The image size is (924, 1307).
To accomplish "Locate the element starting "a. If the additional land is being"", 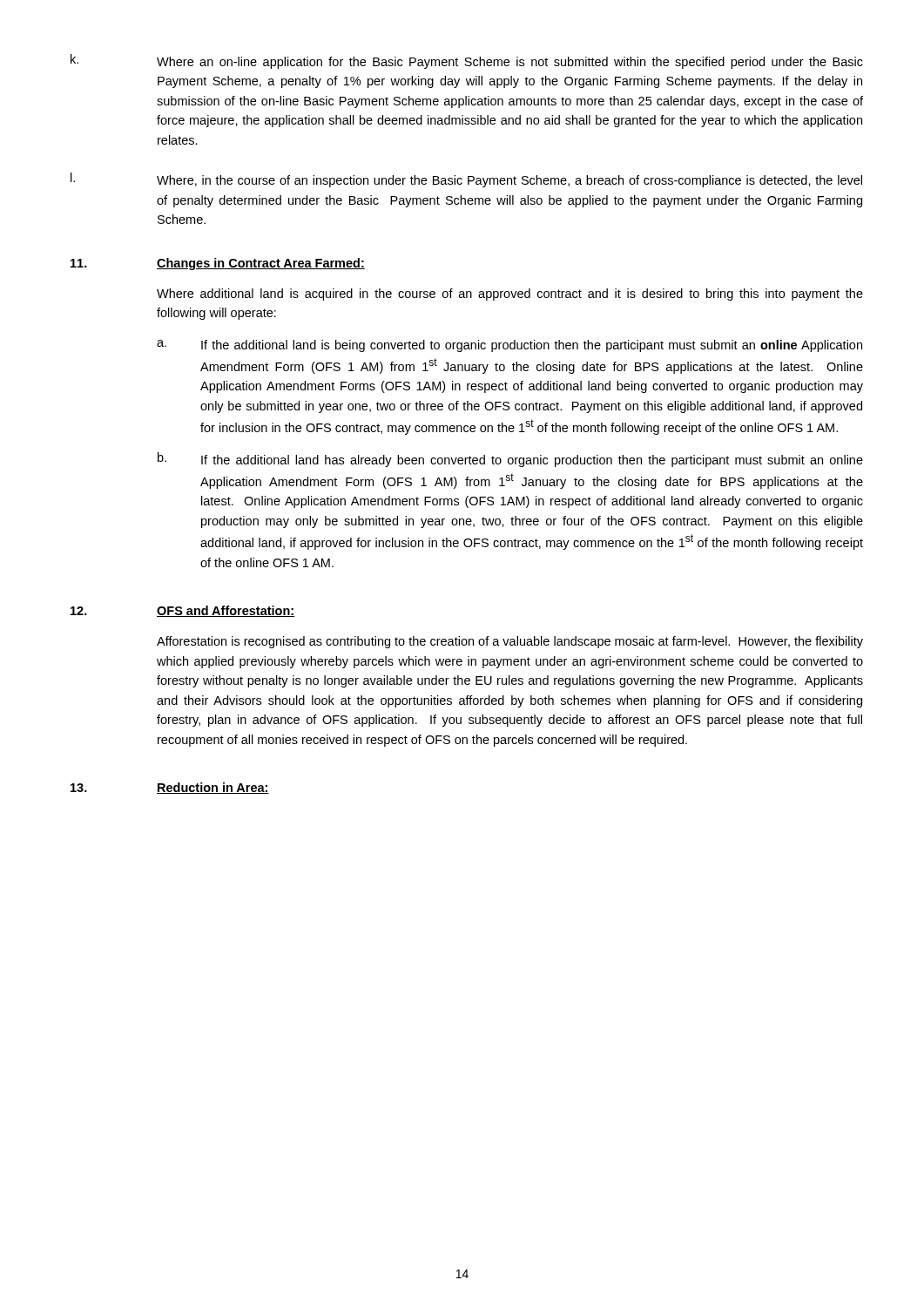I will [510, 387].
